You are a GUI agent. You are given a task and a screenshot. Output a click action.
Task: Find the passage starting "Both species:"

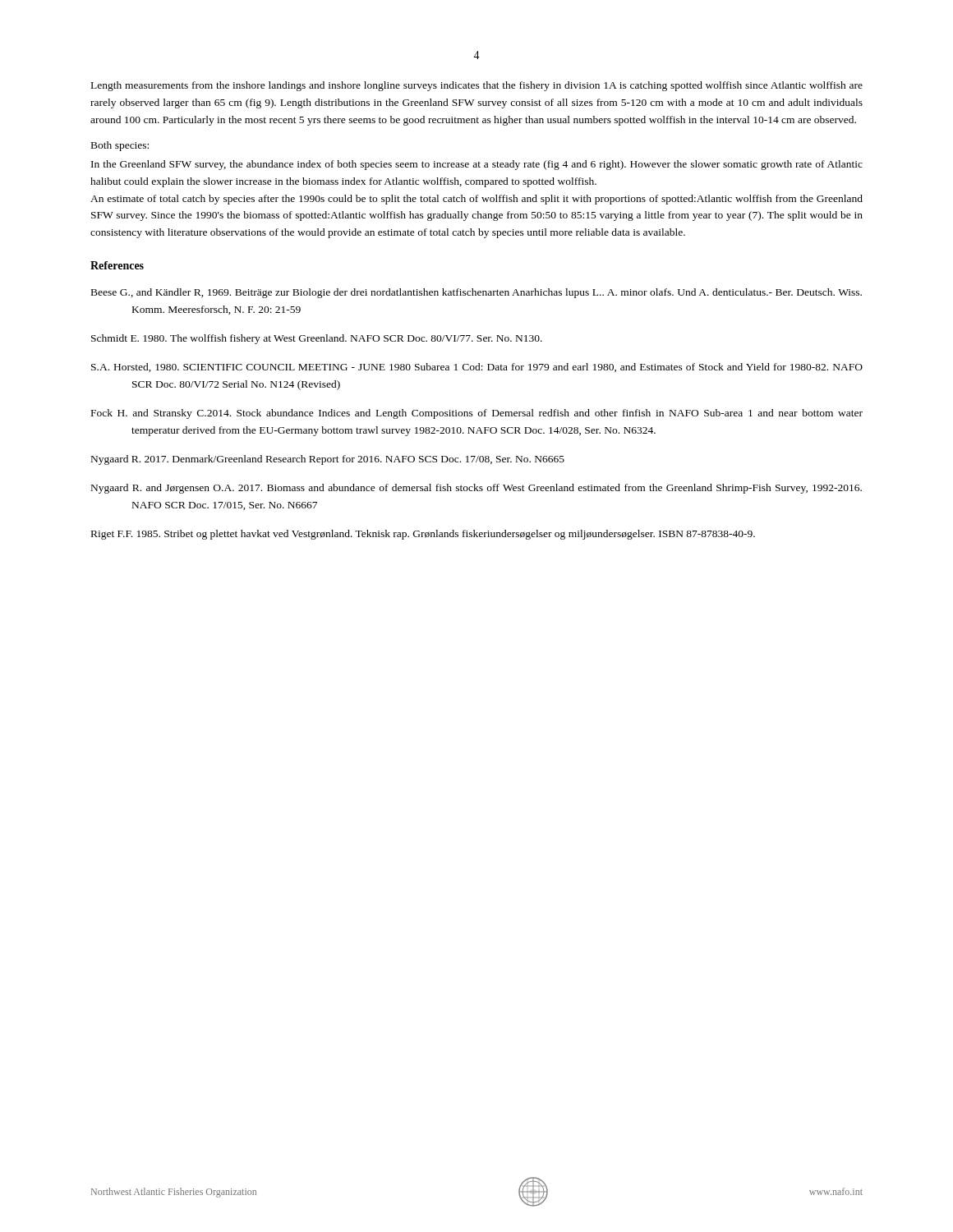(x=120, y=145)
